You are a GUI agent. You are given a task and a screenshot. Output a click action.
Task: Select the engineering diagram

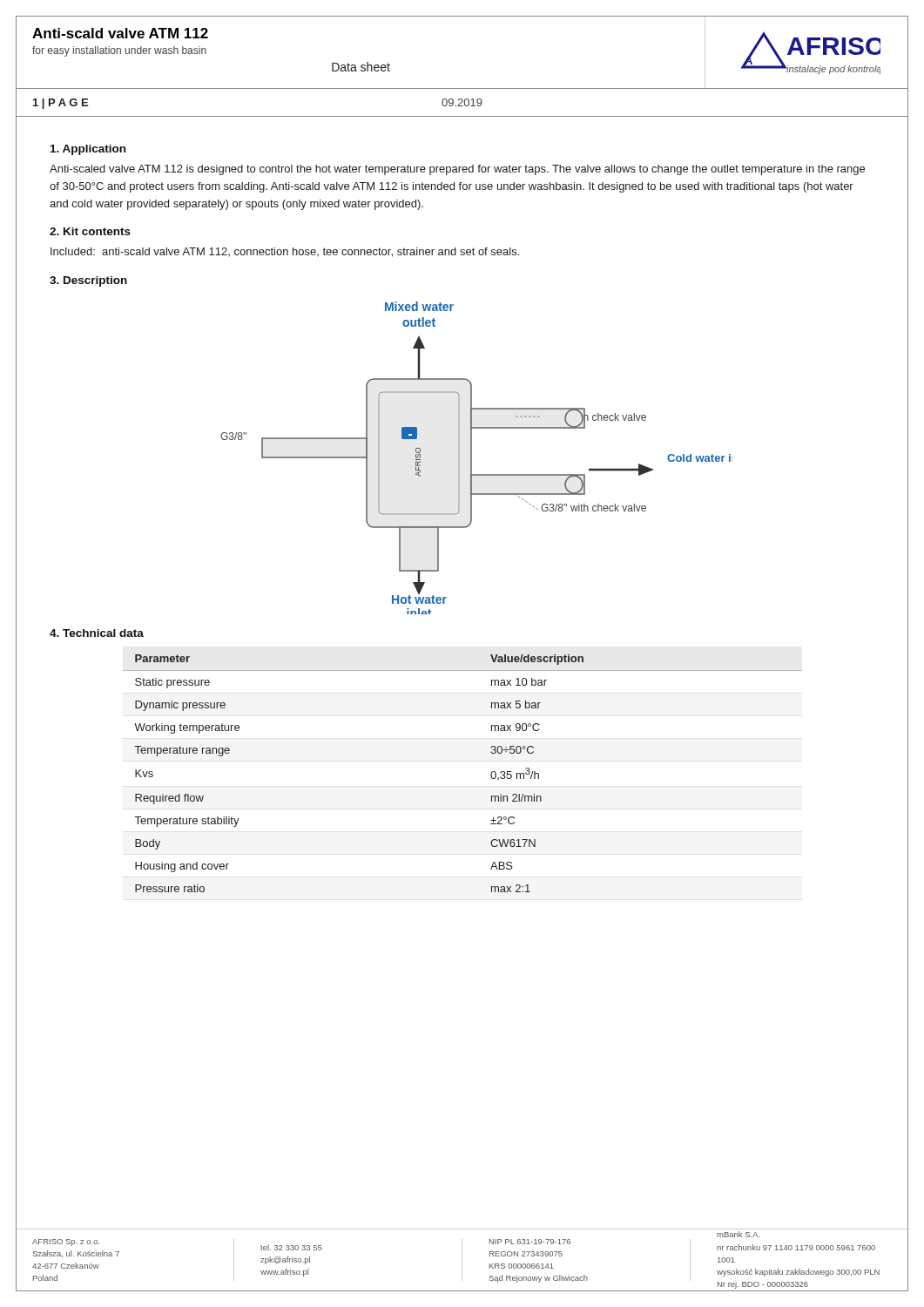click(462, 453)
